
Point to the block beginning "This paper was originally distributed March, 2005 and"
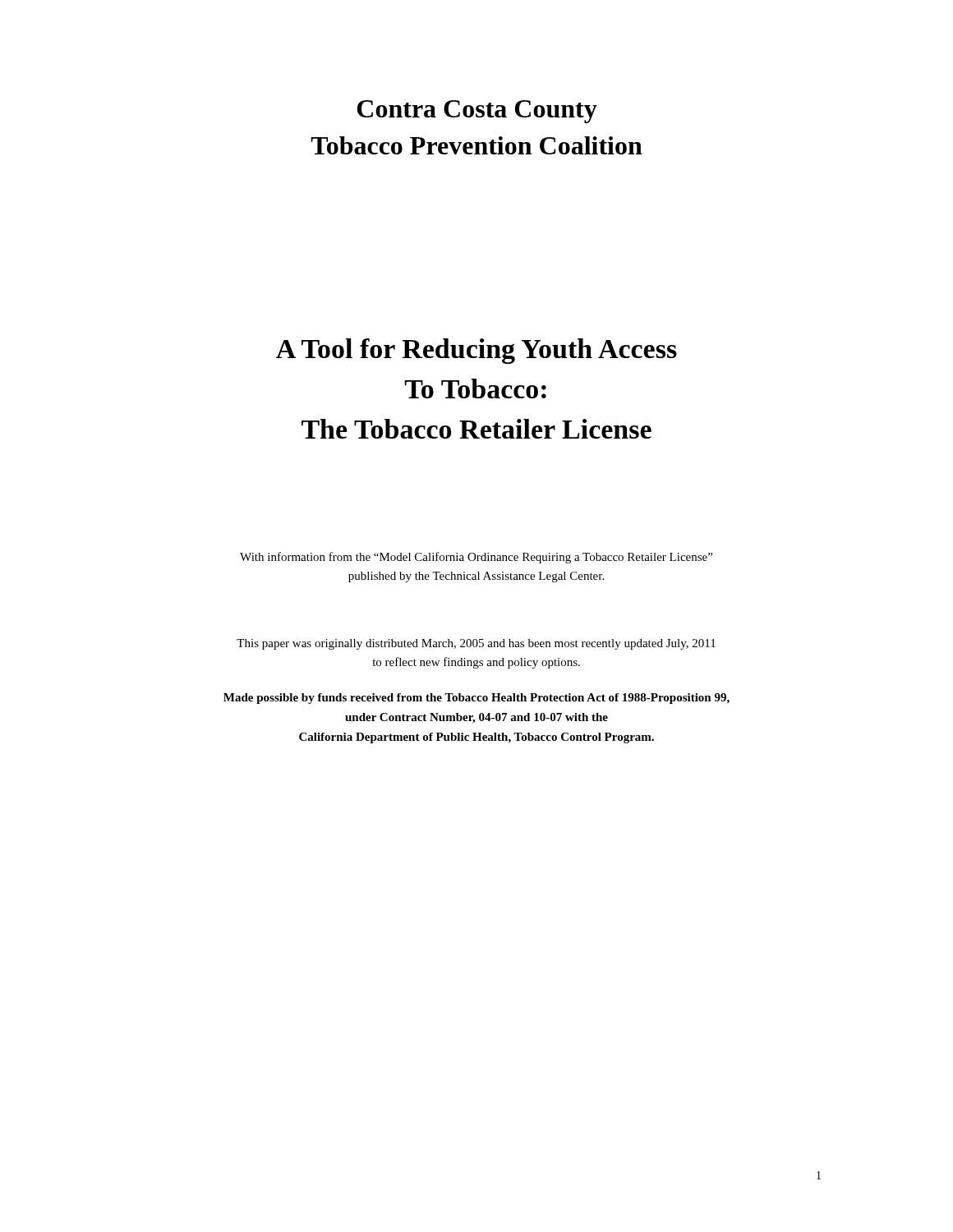[476, 653]
